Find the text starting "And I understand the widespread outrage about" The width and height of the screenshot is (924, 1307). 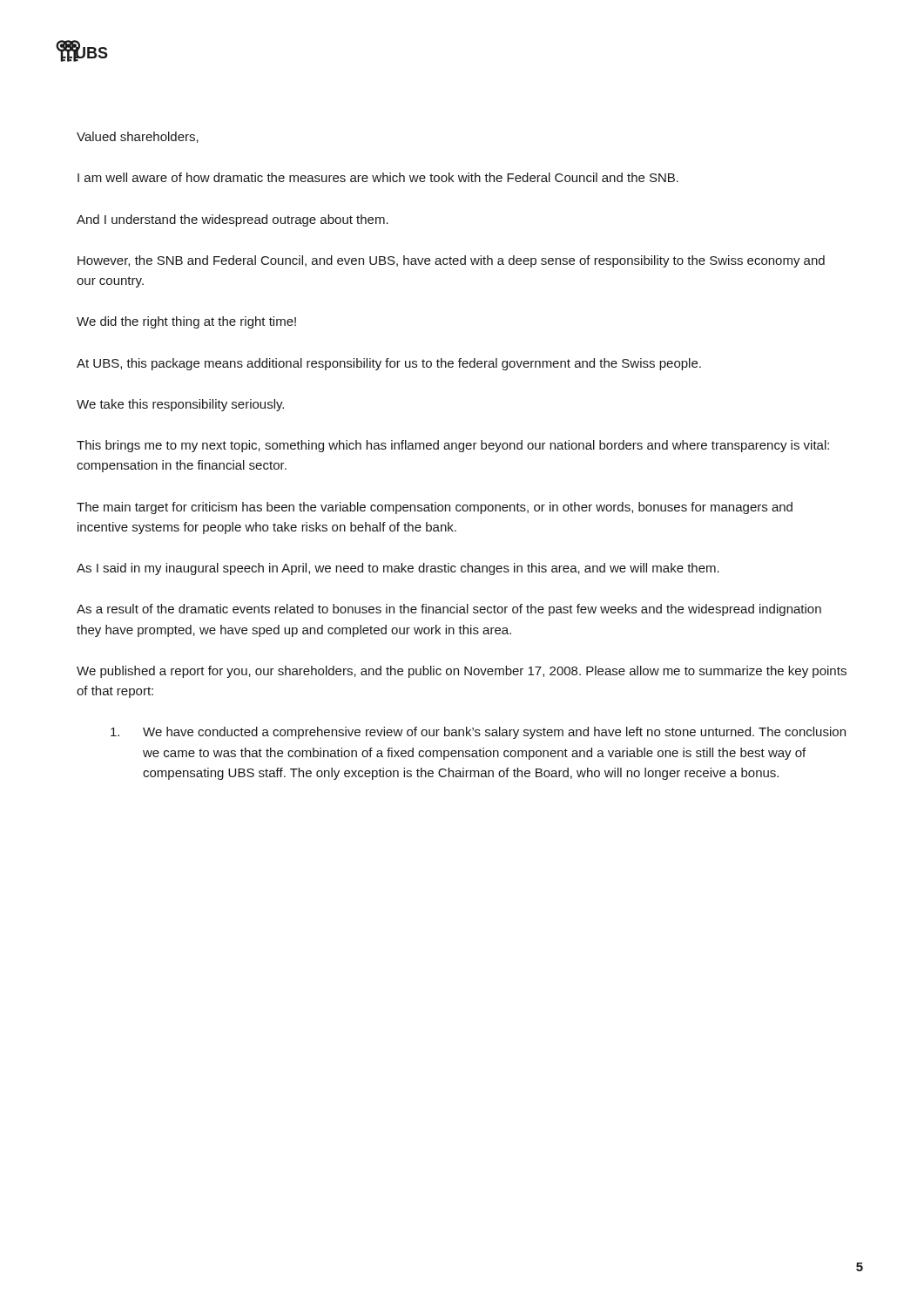233,219
